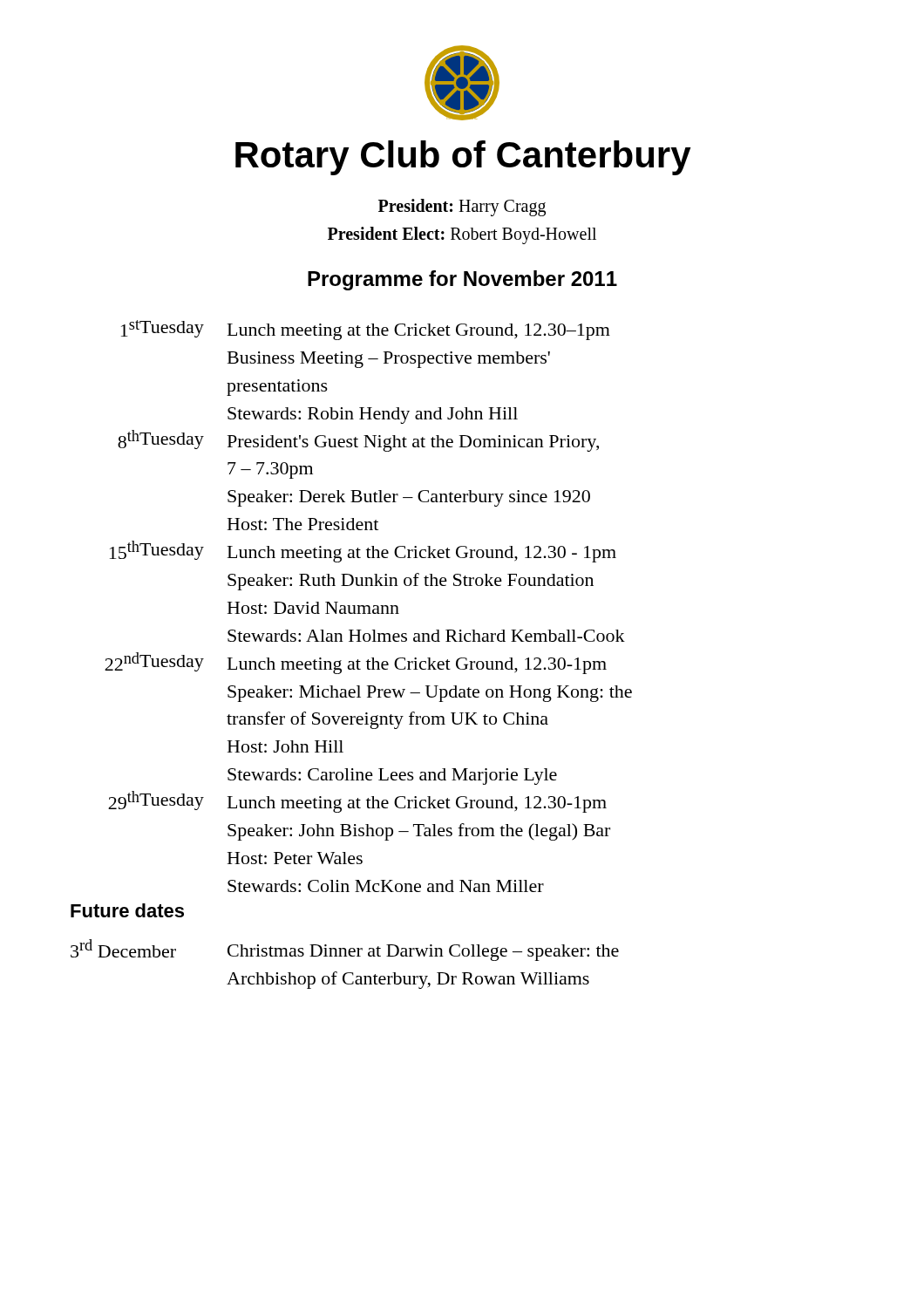
Task: Click on the logo
Action: (x=462, y=85)
